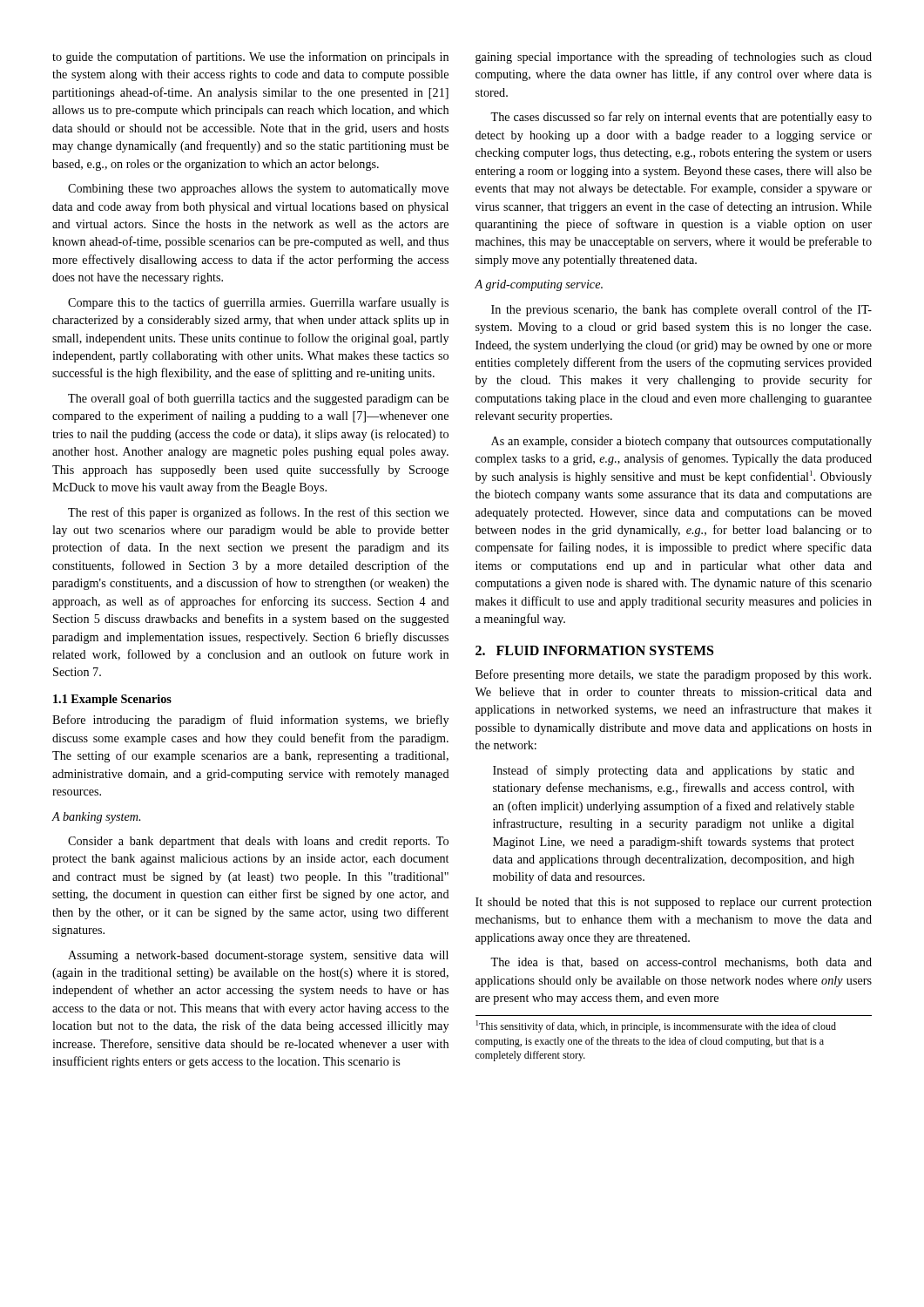Point to the passage starting "The cases discussed so"
924x1307 pixels.
(673, 188)
